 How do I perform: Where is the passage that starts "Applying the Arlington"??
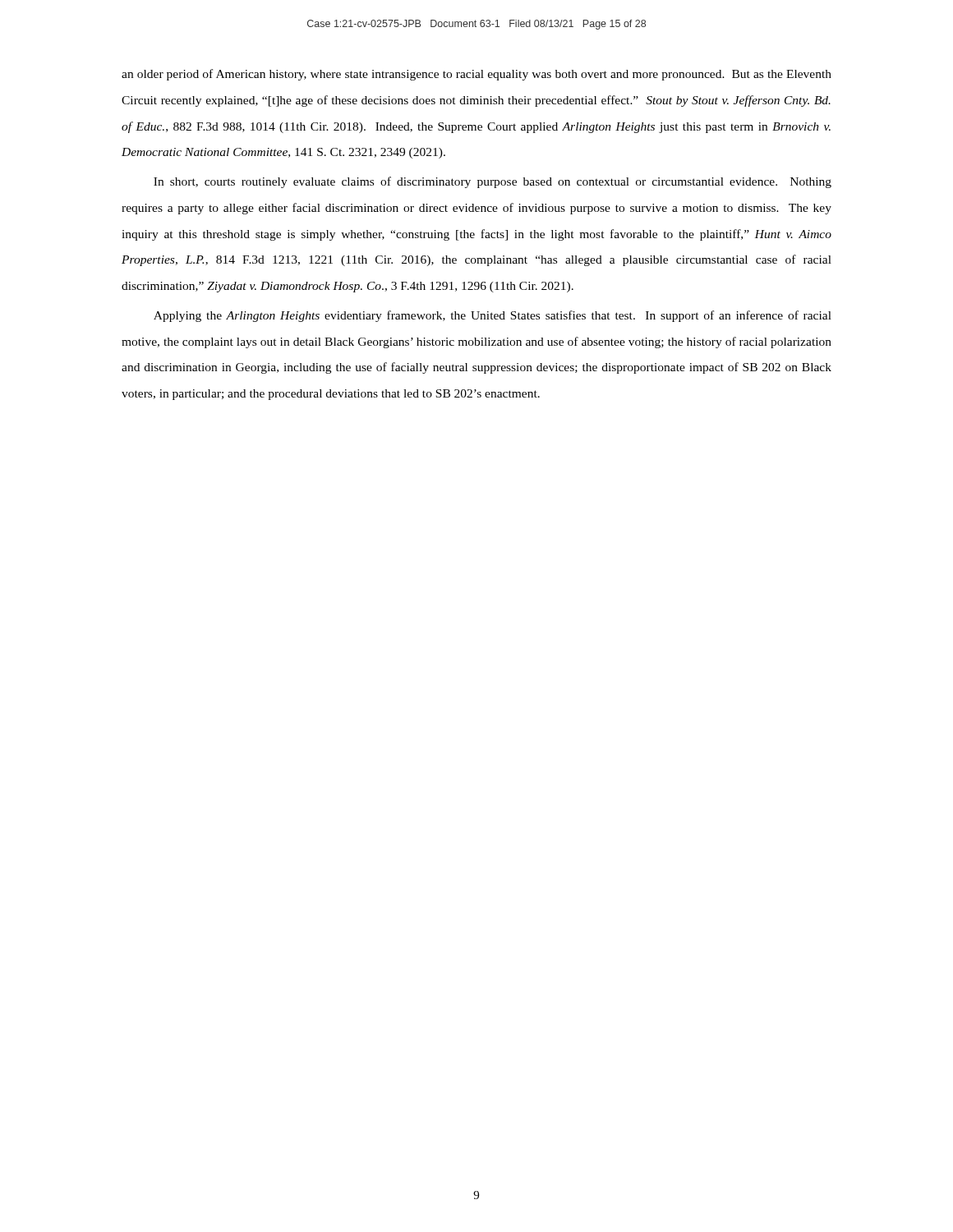[x=476, y=354]
